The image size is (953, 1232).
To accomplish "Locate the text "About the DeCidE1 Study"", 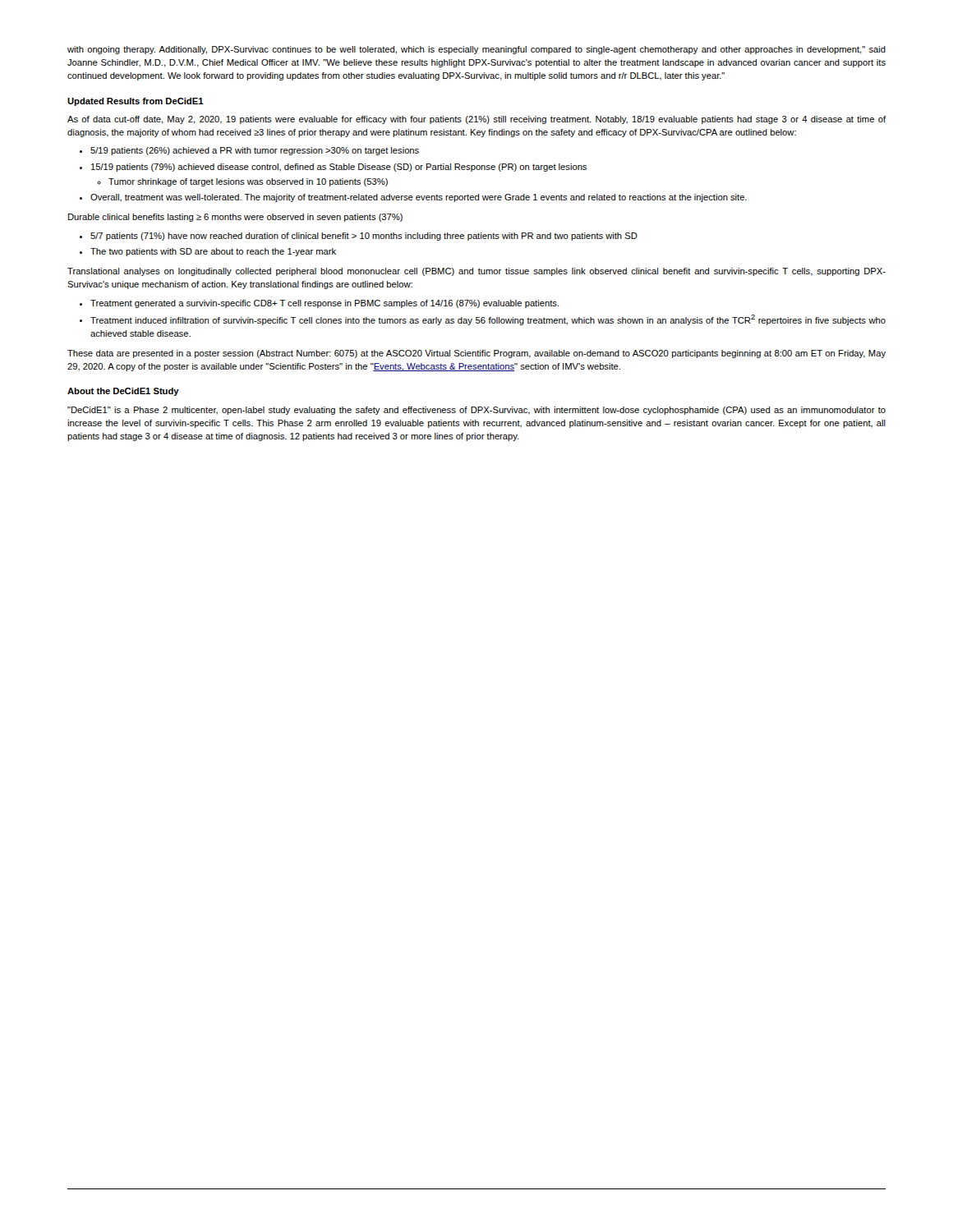I will click(123, 391).
